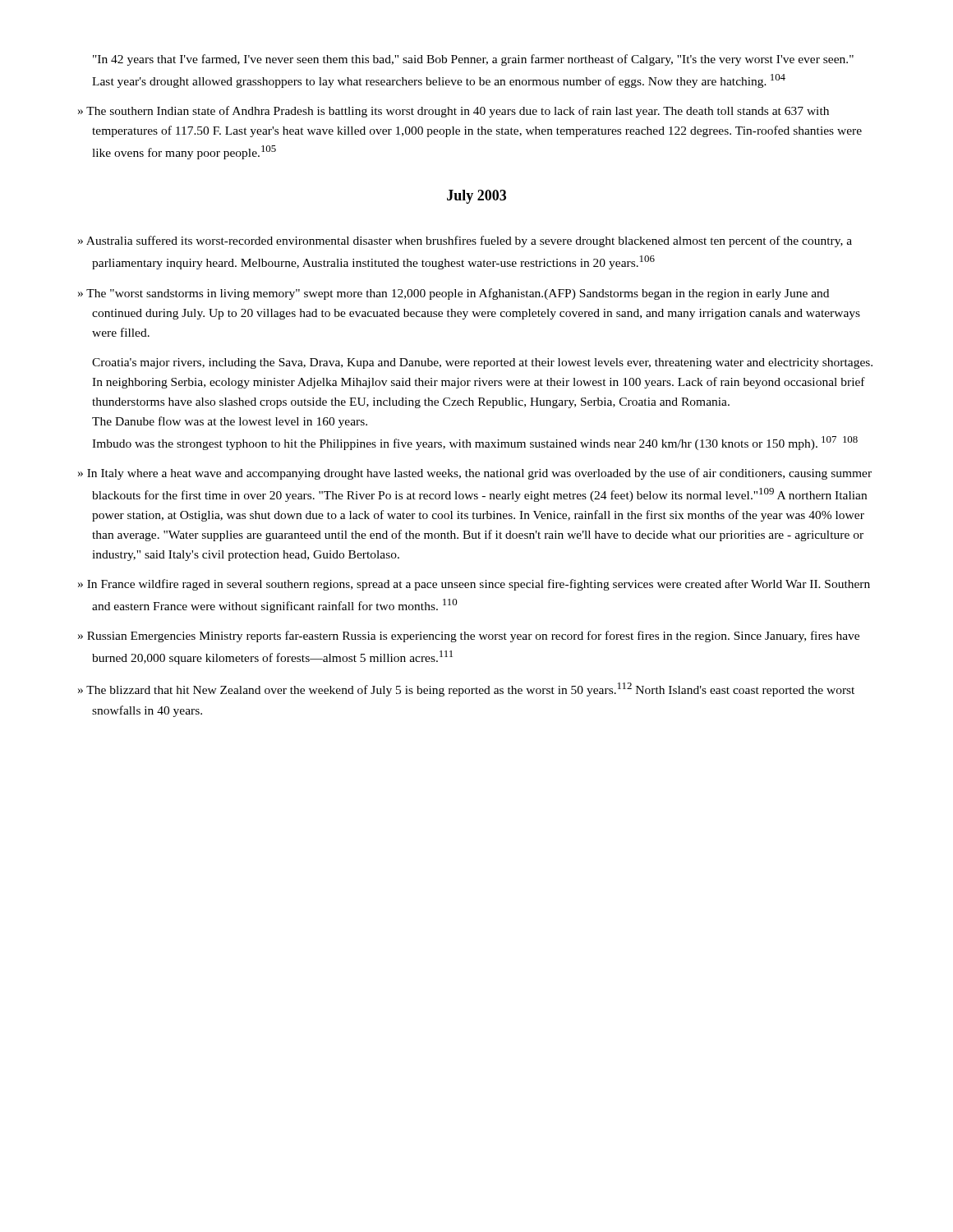Select the block starting "» In Italy where a heat"
The width and height of the screenshot is (953, 1232).
pos(474,513)
